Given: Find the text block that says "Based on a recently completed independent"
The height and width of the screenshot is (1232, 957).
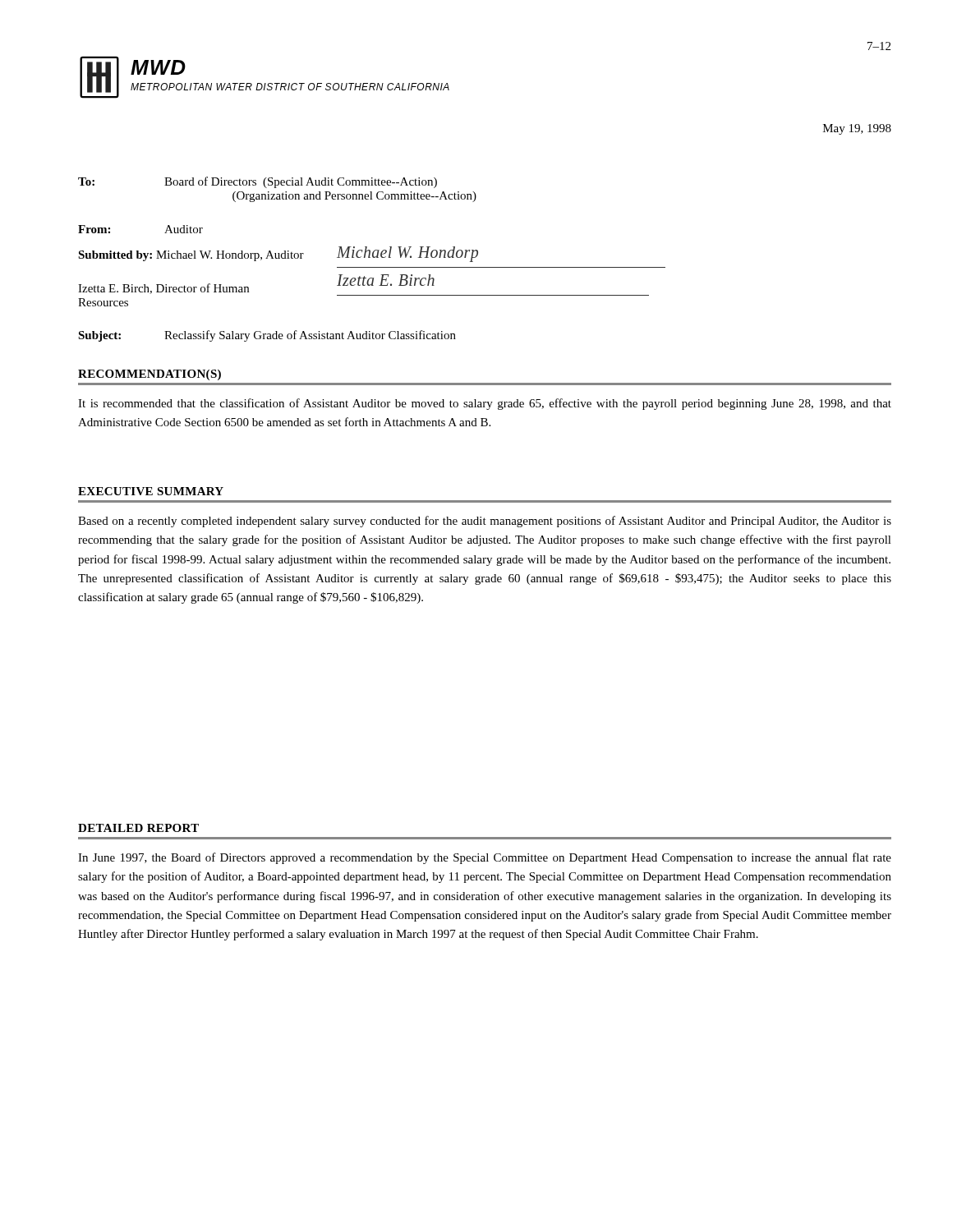Looking at the screenshot, I should [485, 559].
